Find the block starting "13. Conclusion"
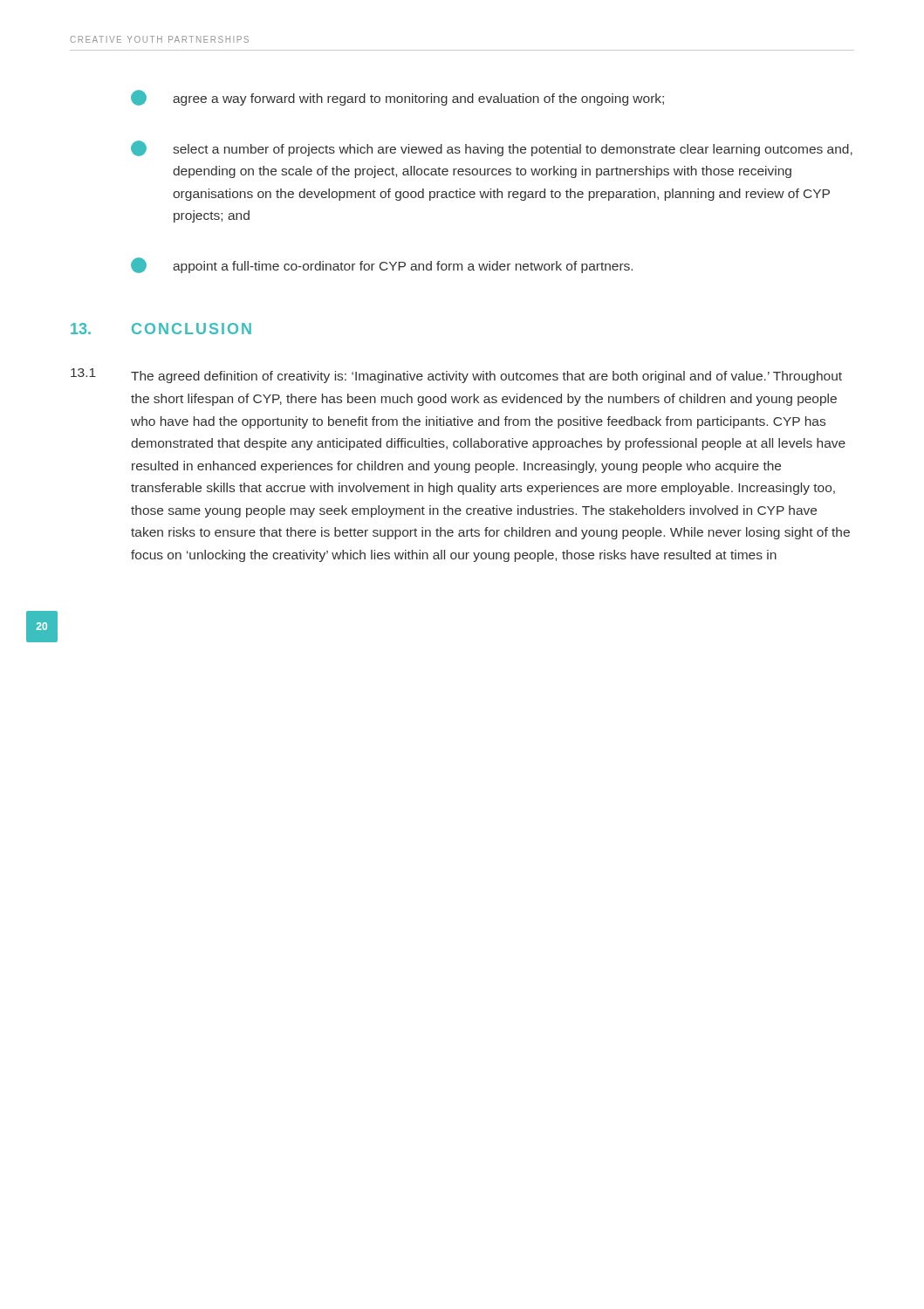This screenshot has height=1309, width=924. coord(162,330)
